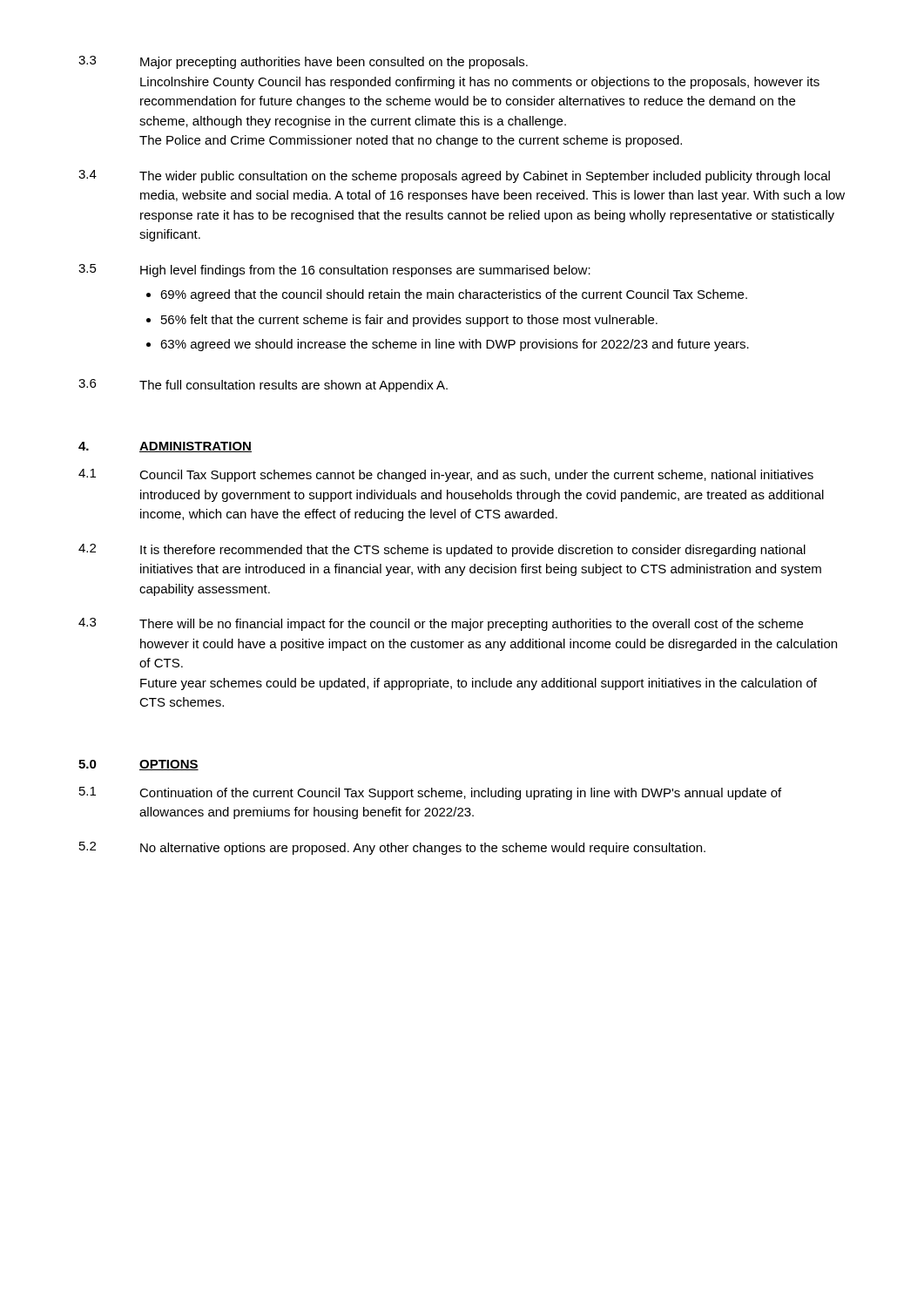924x1307 pixels.
Task: Click on the element starting "5.2 No alternative options"
Action: point(462,848)
